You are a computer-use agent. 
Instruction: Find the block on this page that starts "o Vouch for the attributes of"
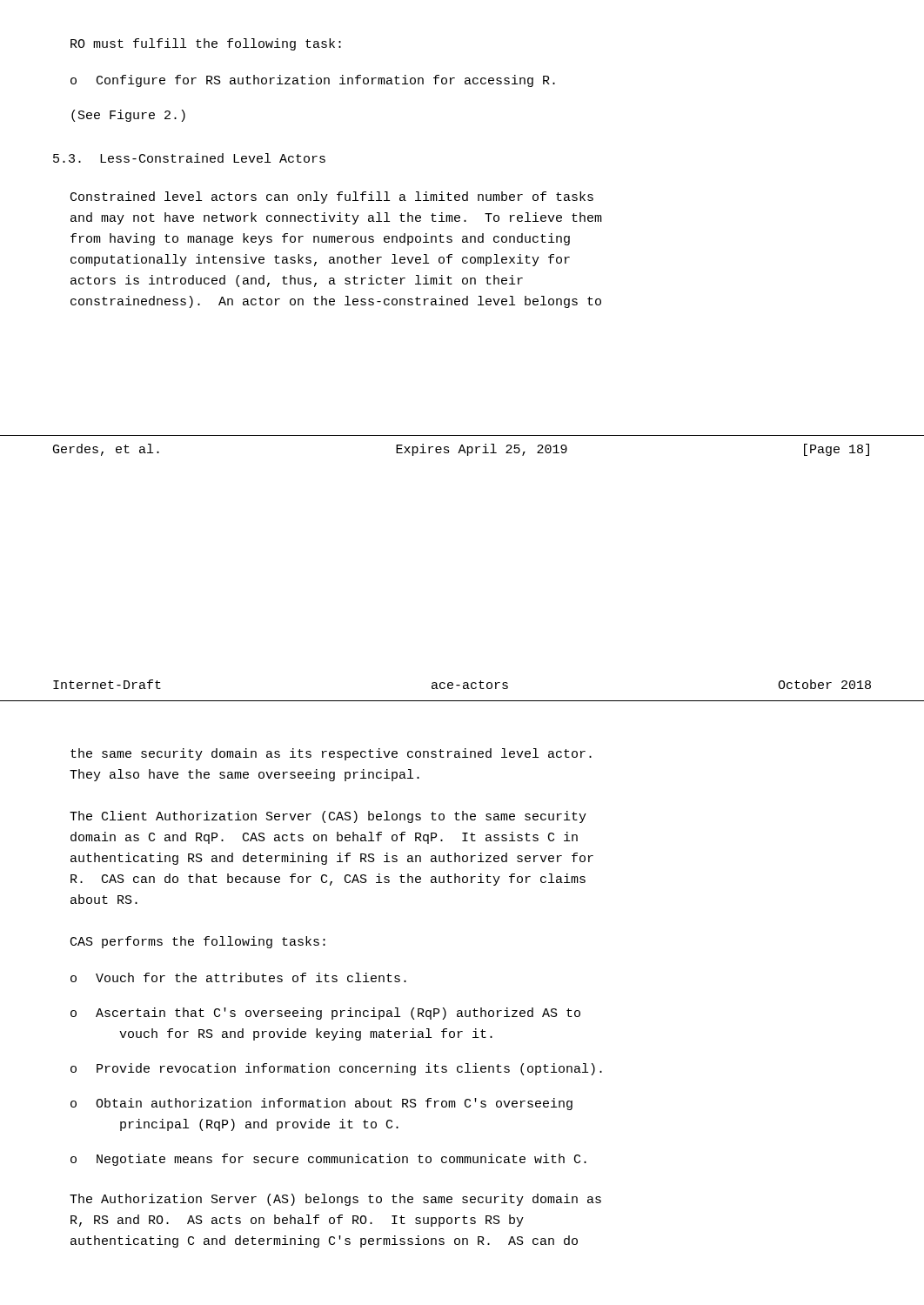(x=239, y=980)
